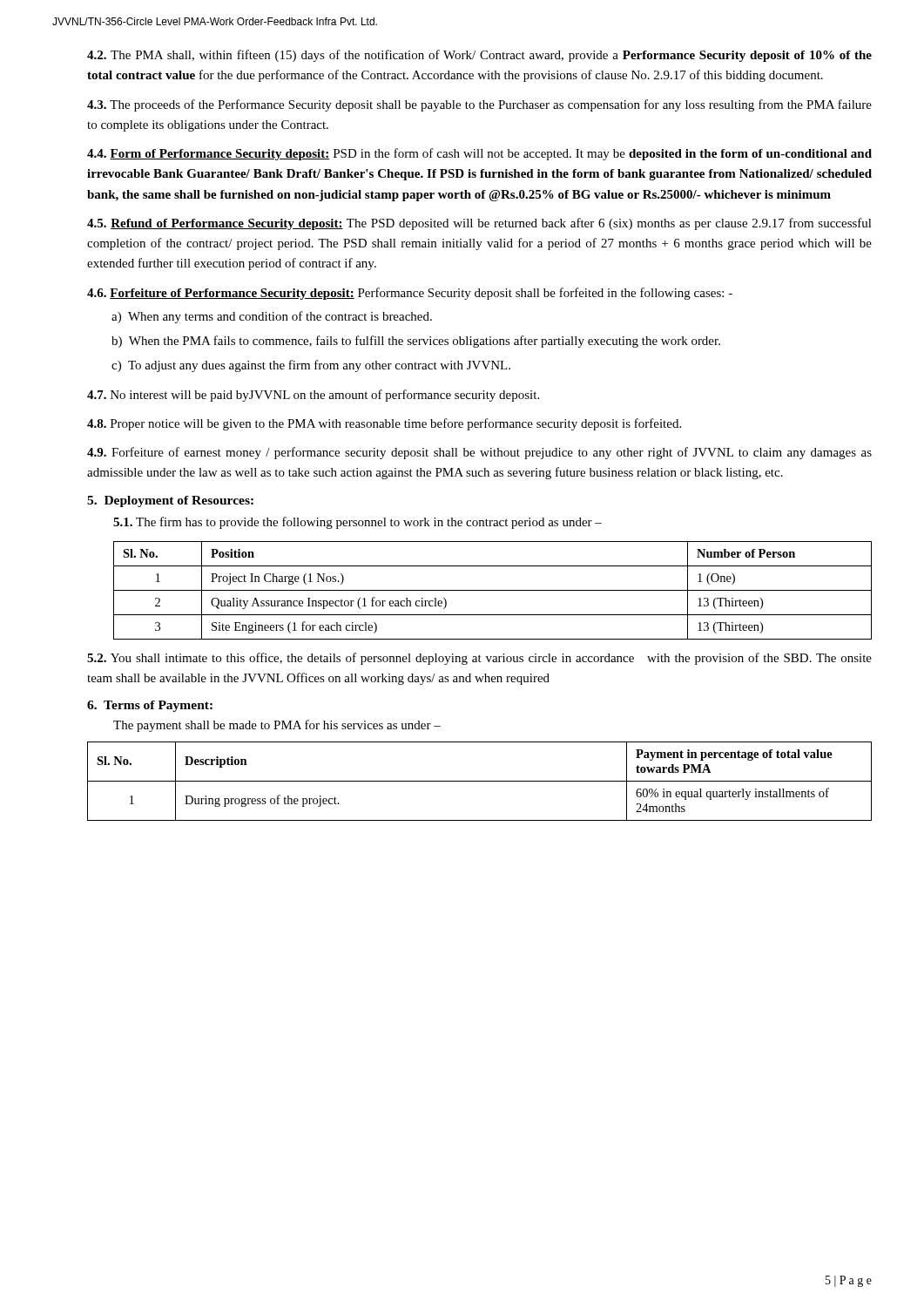Image resolution: width=924 pixels, height=1307 pixels.
Task: Find the list item containing "4.8. Proper notice"
Action: tap(385, 423)
